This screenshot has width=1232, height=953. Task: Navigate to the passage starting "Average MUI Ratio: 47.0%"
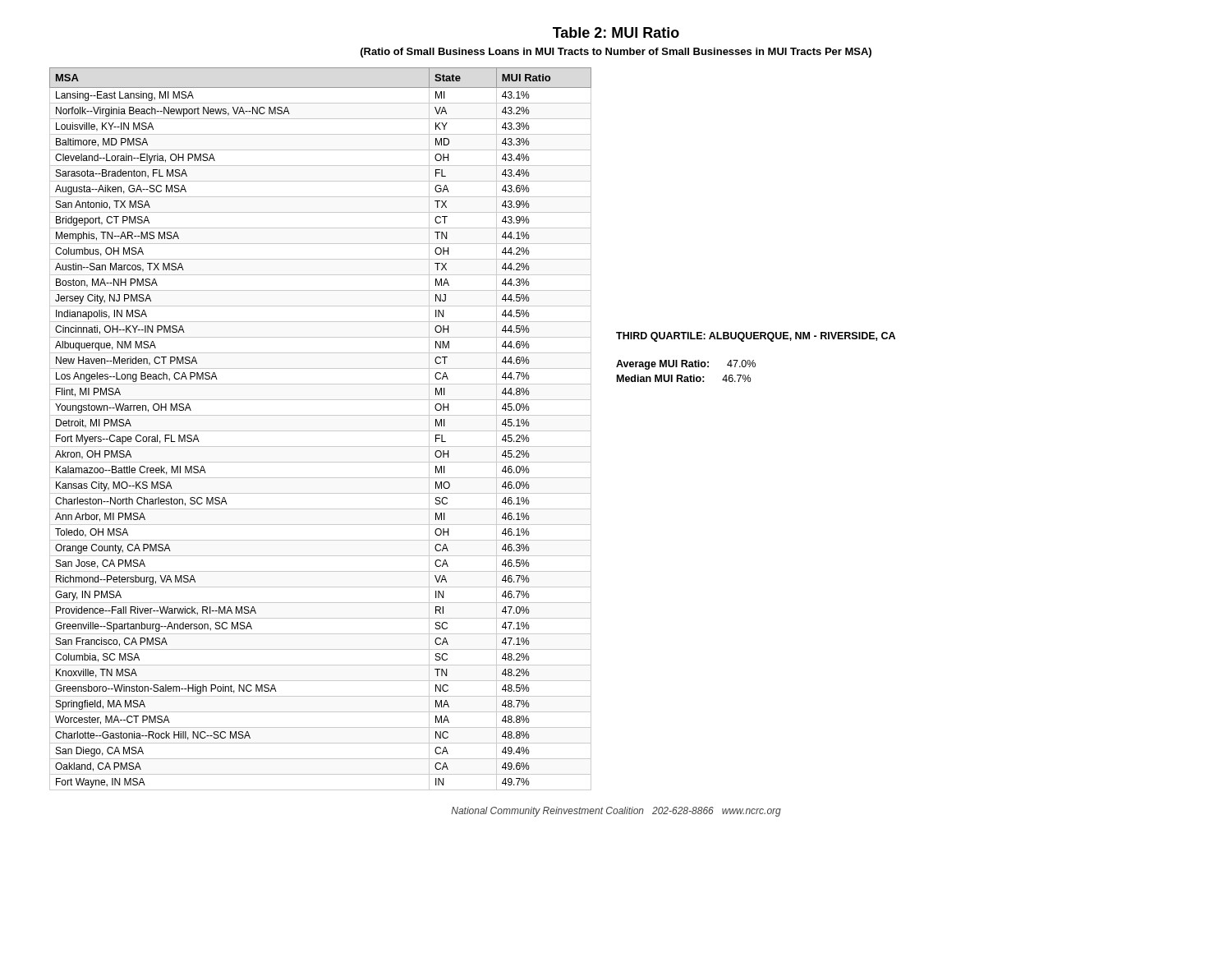pos(686,364)
